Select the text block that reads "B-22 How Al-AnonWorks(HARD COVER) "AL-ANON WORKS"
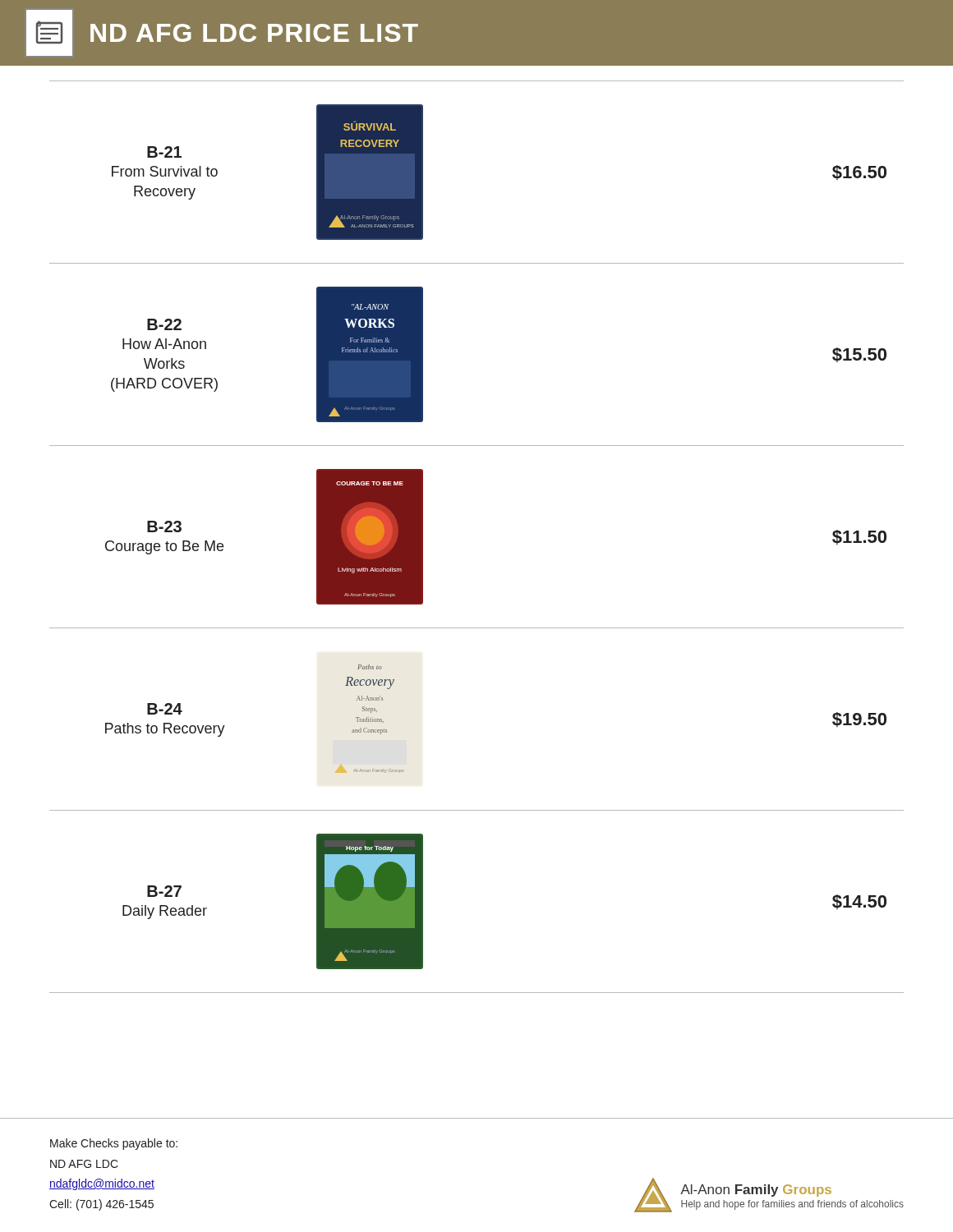Viewport: 953px width, 1232px height. click(476, 354)
